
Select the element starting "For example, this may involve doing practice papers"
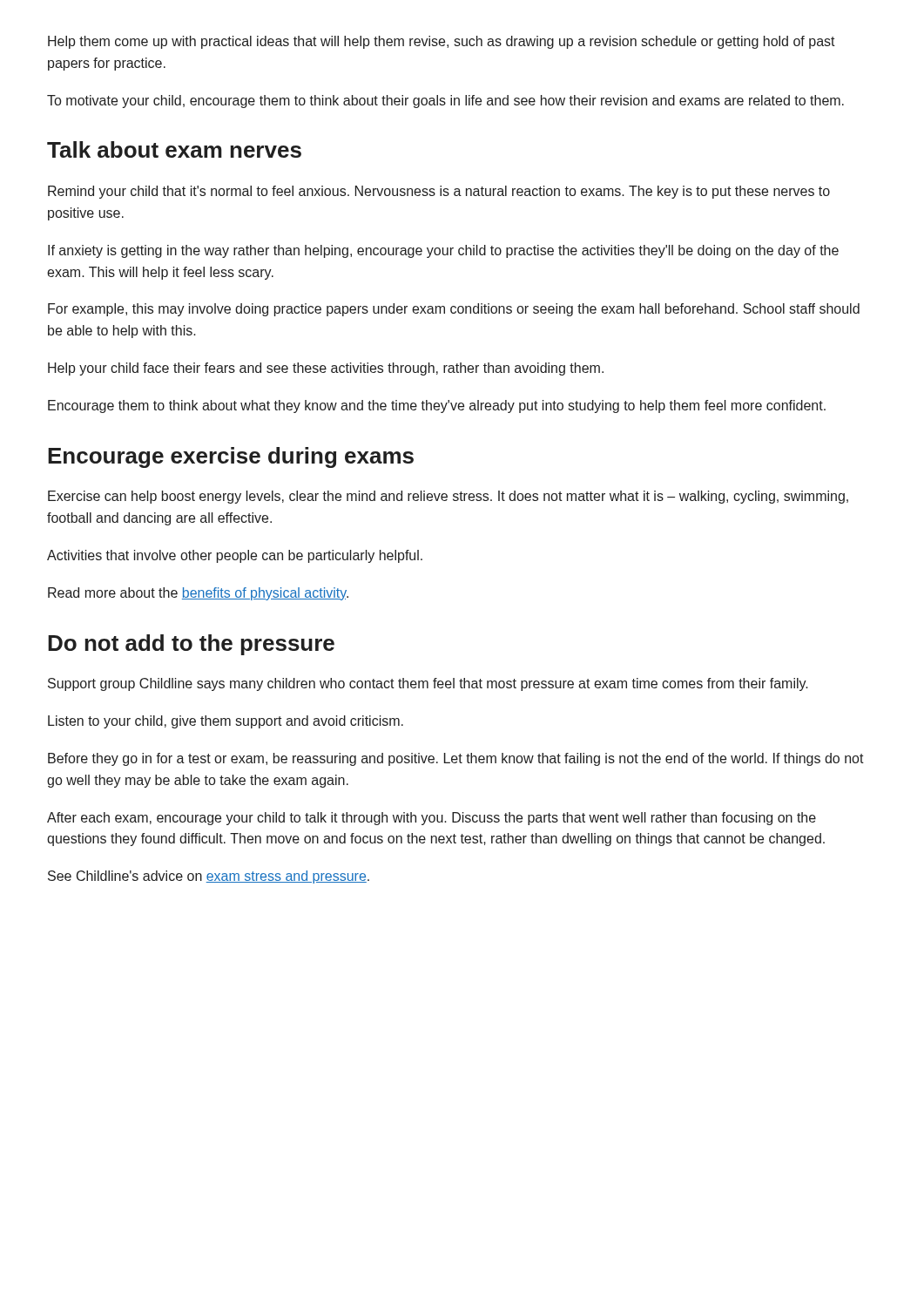454,320
